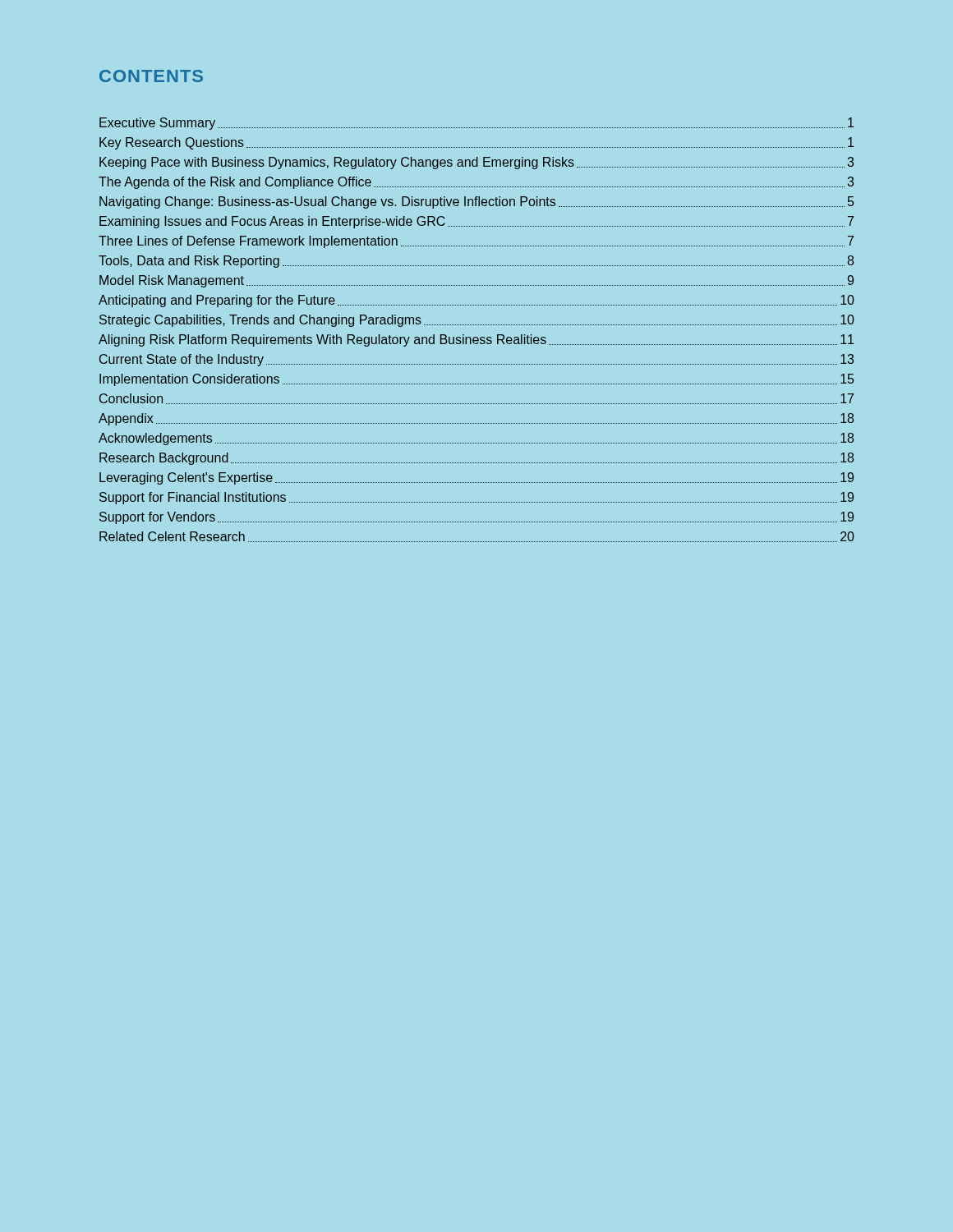
Task: Click on the list item with the text "Related Celent Research 20"
Action: point(476,537)
